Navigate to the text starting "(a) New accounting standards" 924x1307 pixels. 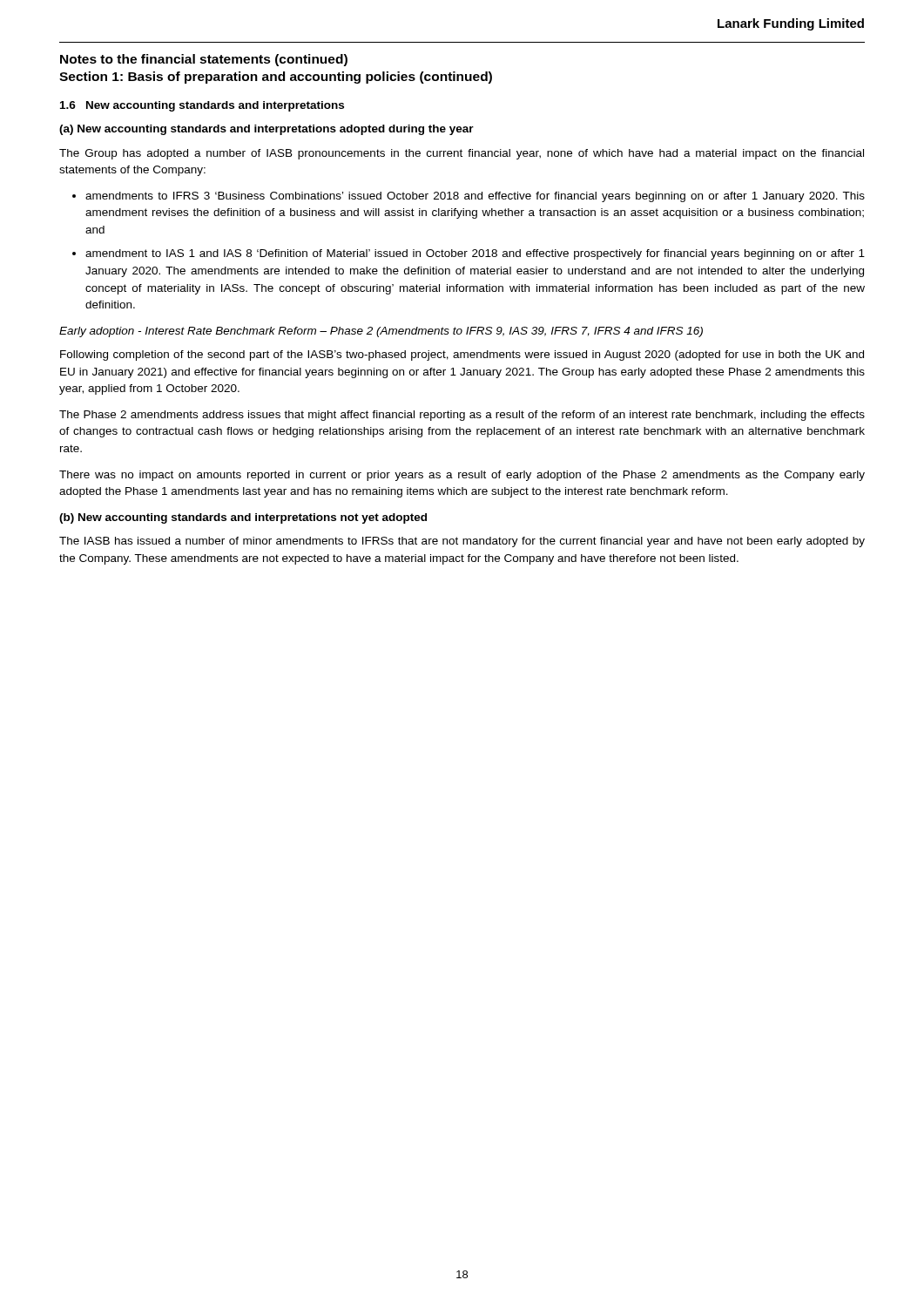462,129
